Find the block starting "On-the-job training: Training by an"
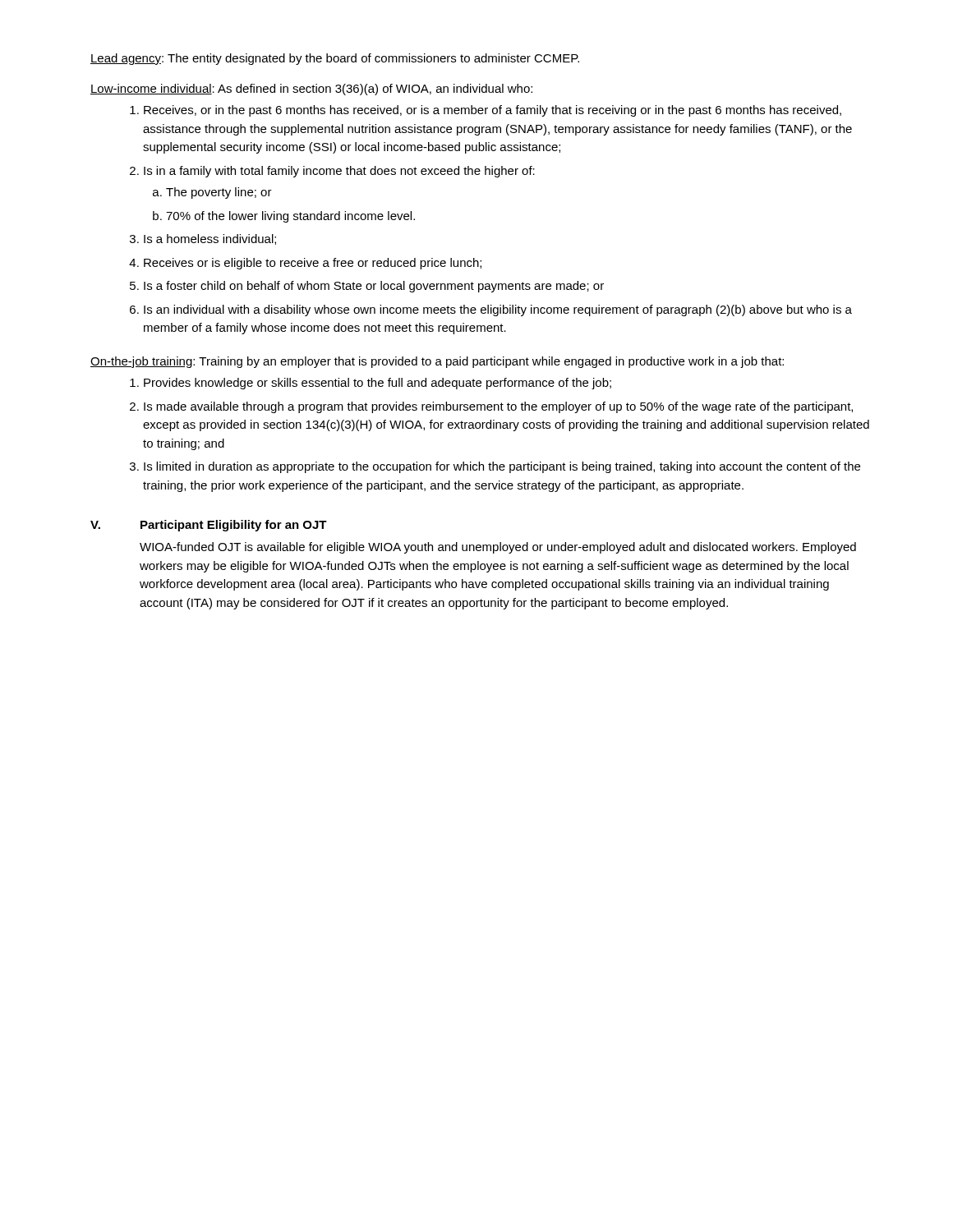 click(x=438, y=361)
